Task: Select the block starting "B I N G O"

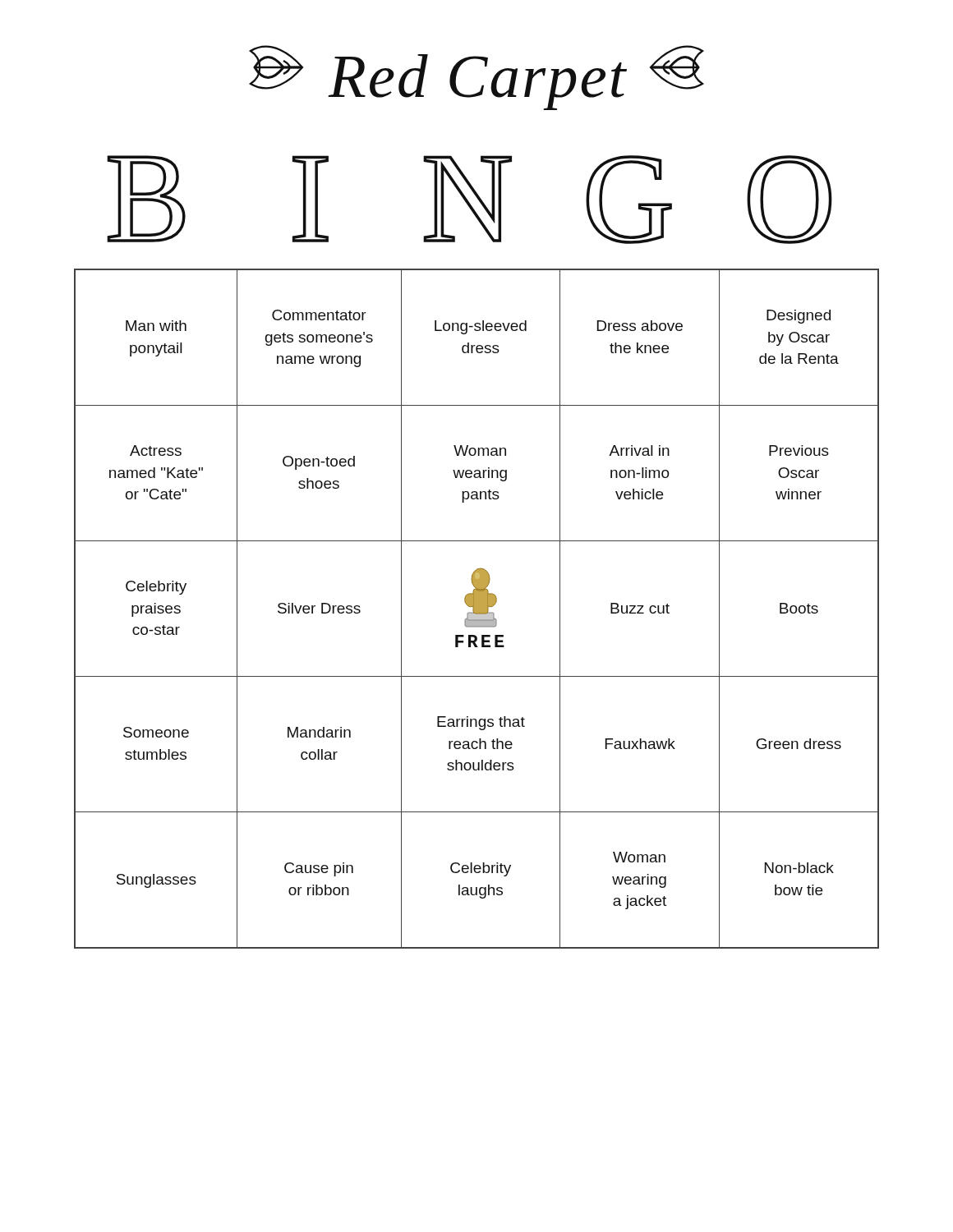Action: pos(476,186)
